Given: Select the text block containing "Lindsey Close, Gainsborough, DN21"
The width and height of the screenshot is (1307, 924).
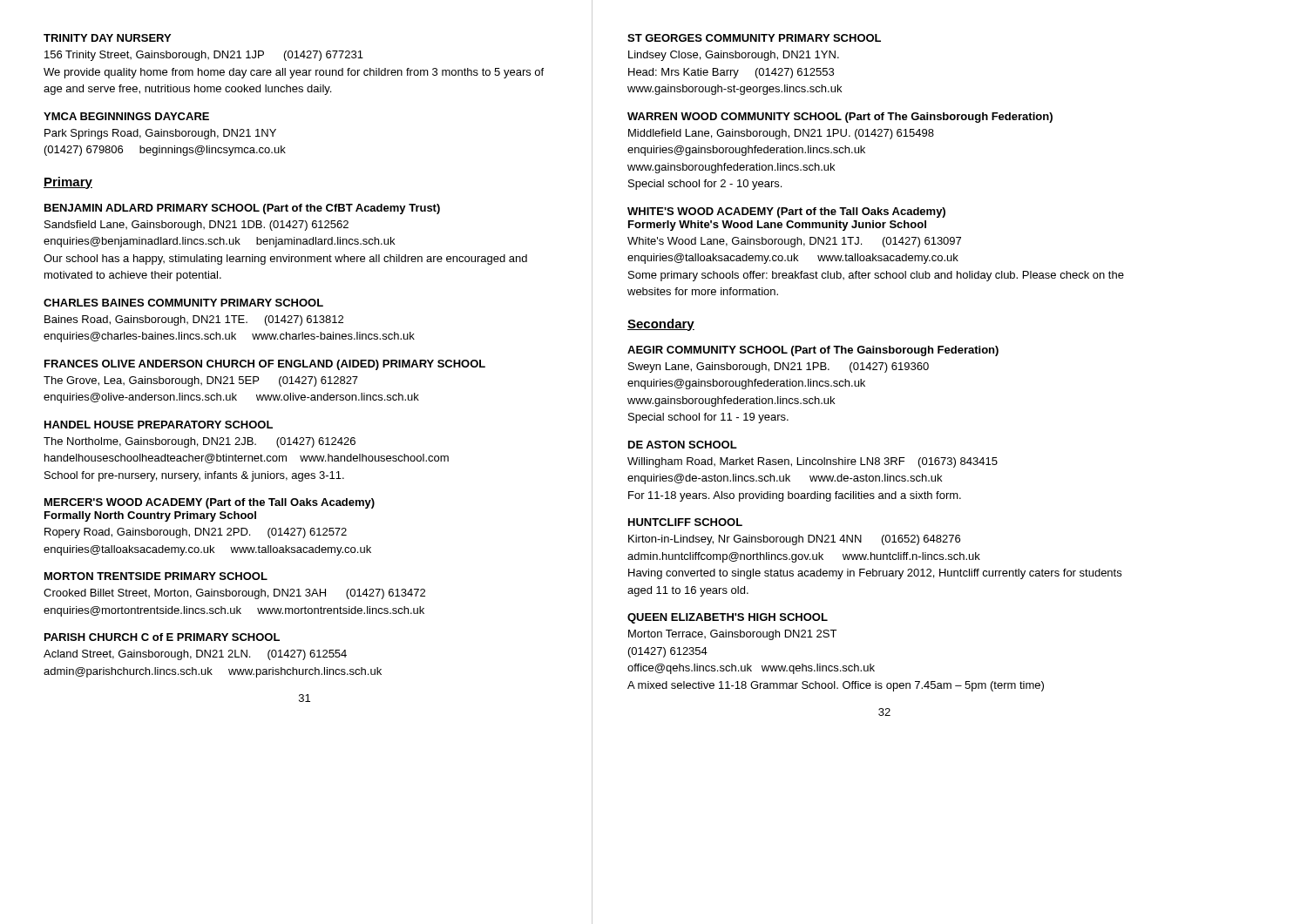Looking at the screenshot, I should click(x=735, y=71).
